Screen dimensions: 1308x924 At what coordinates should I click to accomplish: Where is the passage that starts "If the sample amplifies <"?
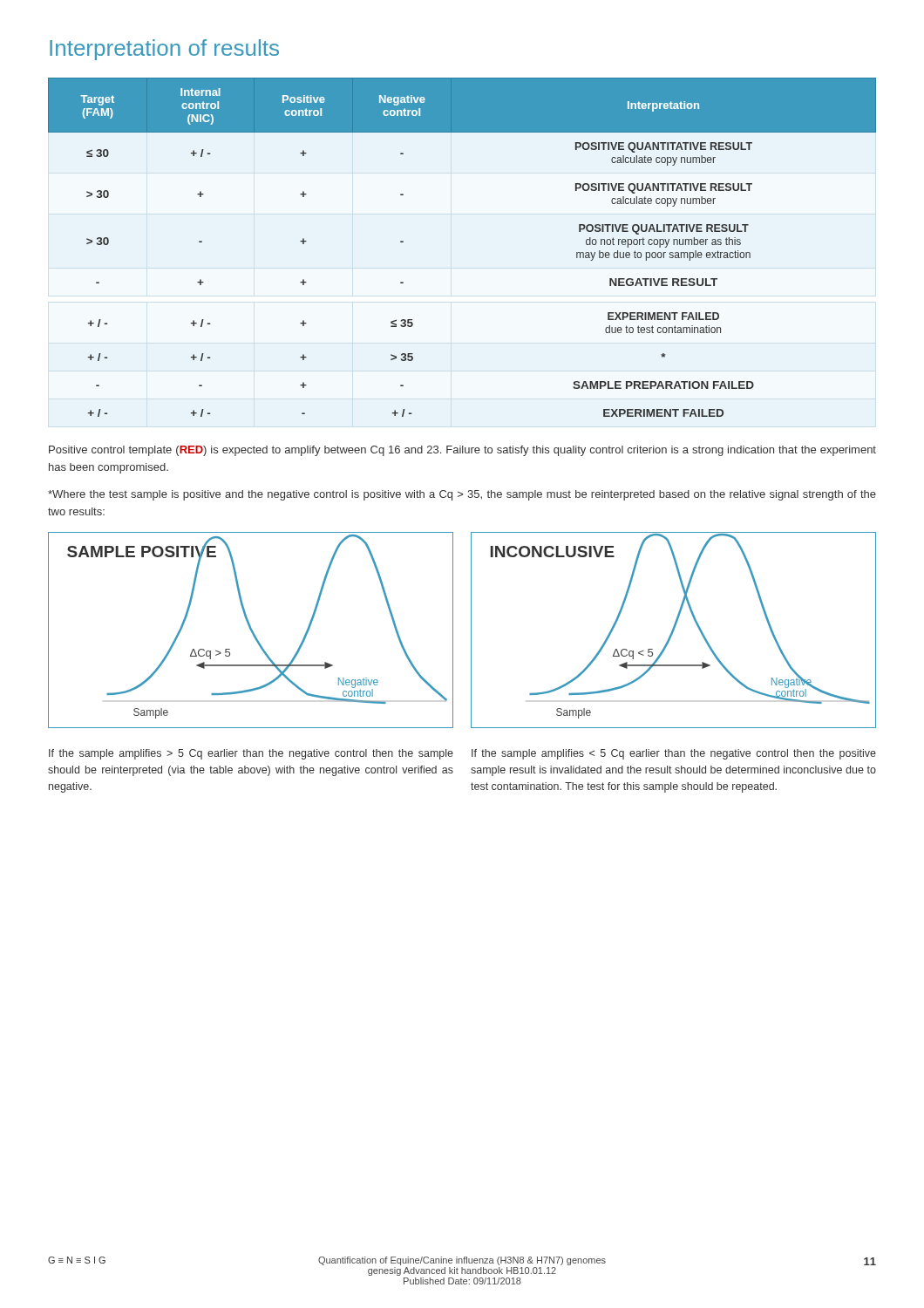(x=673, y=770)
